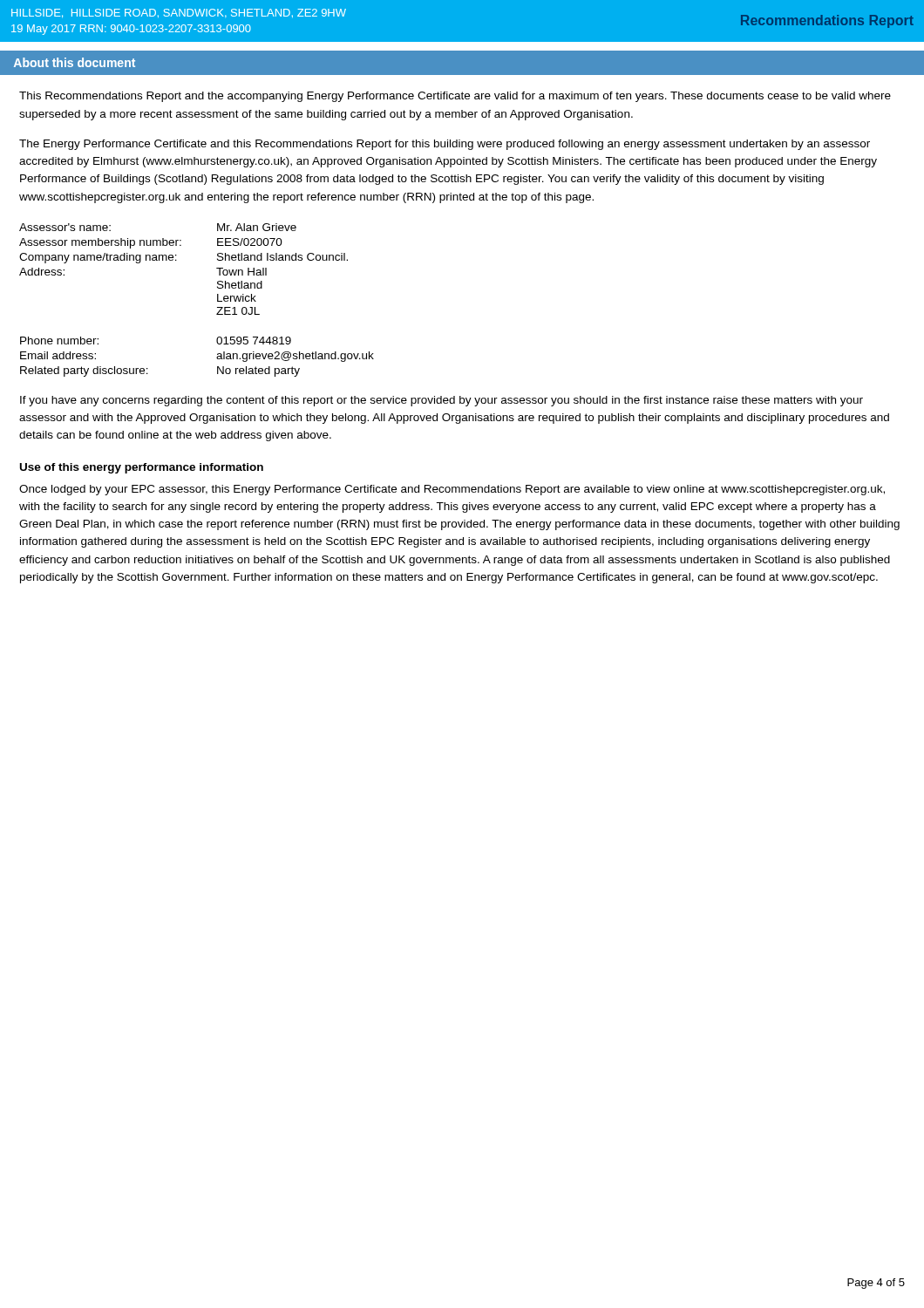The image size is (924, 1308).
Task: Navigate to the text block starting "About this document"
Action: [73, 63]
